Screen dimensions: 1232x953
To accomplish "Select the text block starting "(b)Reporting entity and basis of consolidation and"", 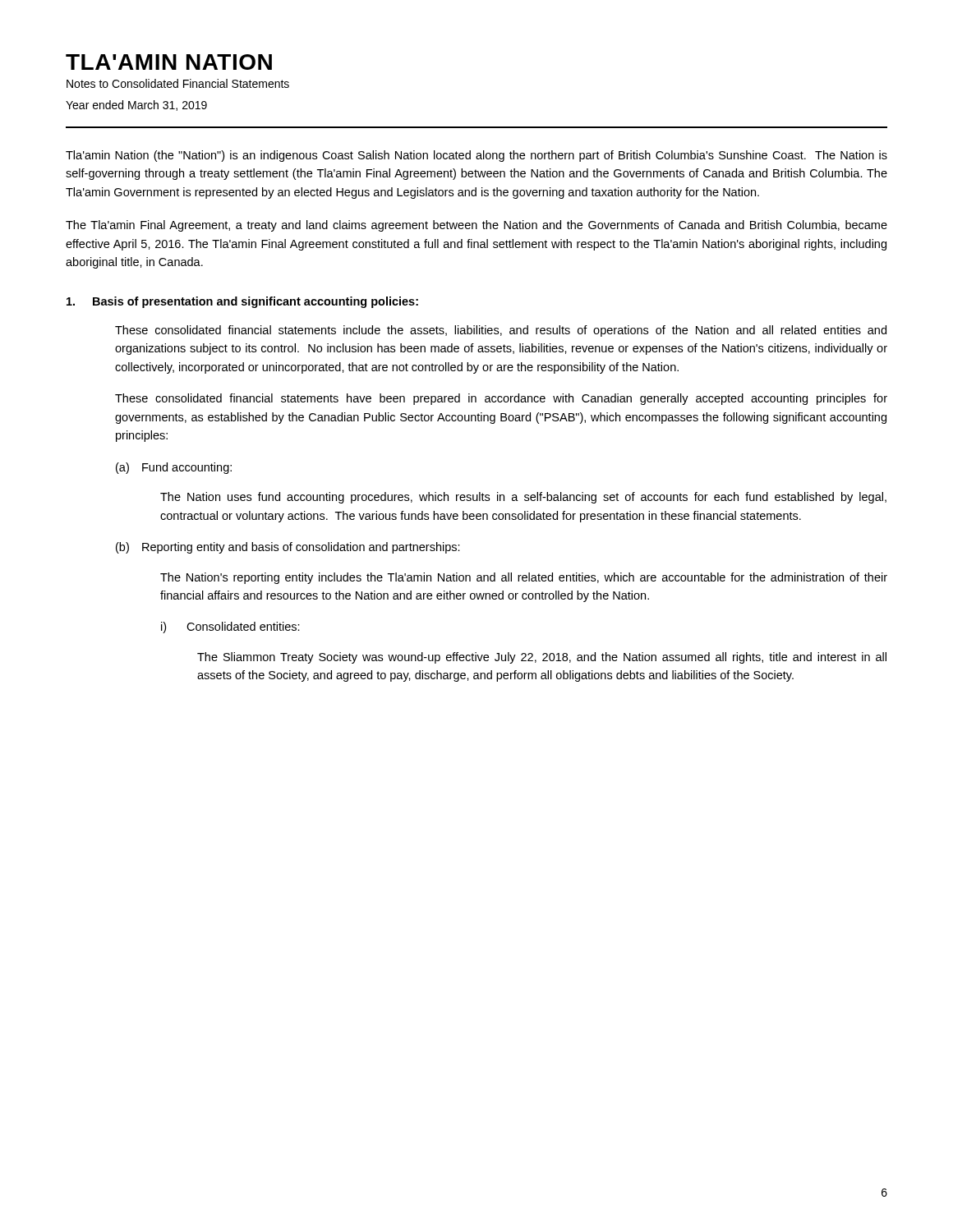I will pos(288,548).
